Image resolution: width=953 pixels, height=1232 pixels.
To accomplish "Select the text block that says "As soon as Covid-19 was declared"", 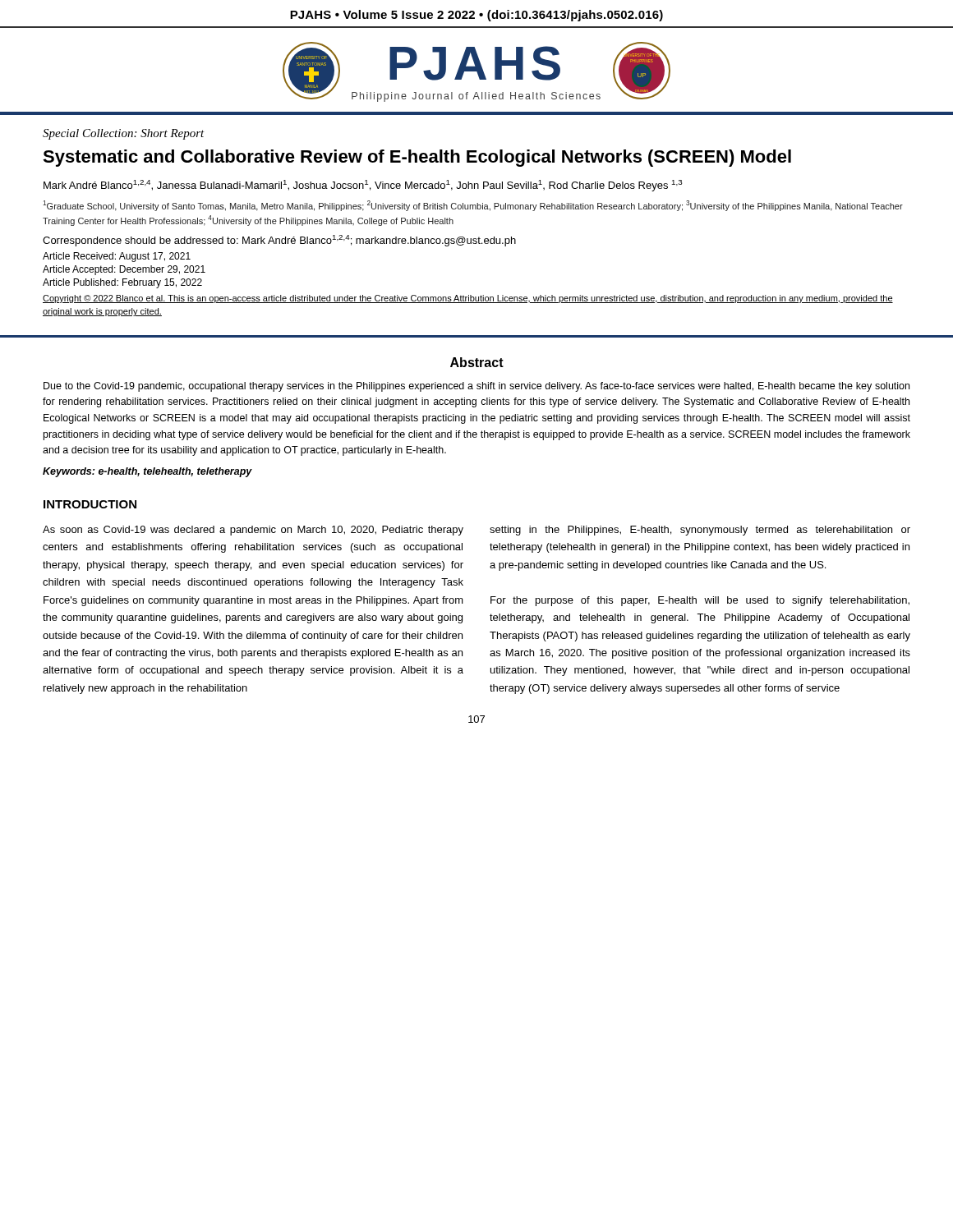I will coord(253,608).
